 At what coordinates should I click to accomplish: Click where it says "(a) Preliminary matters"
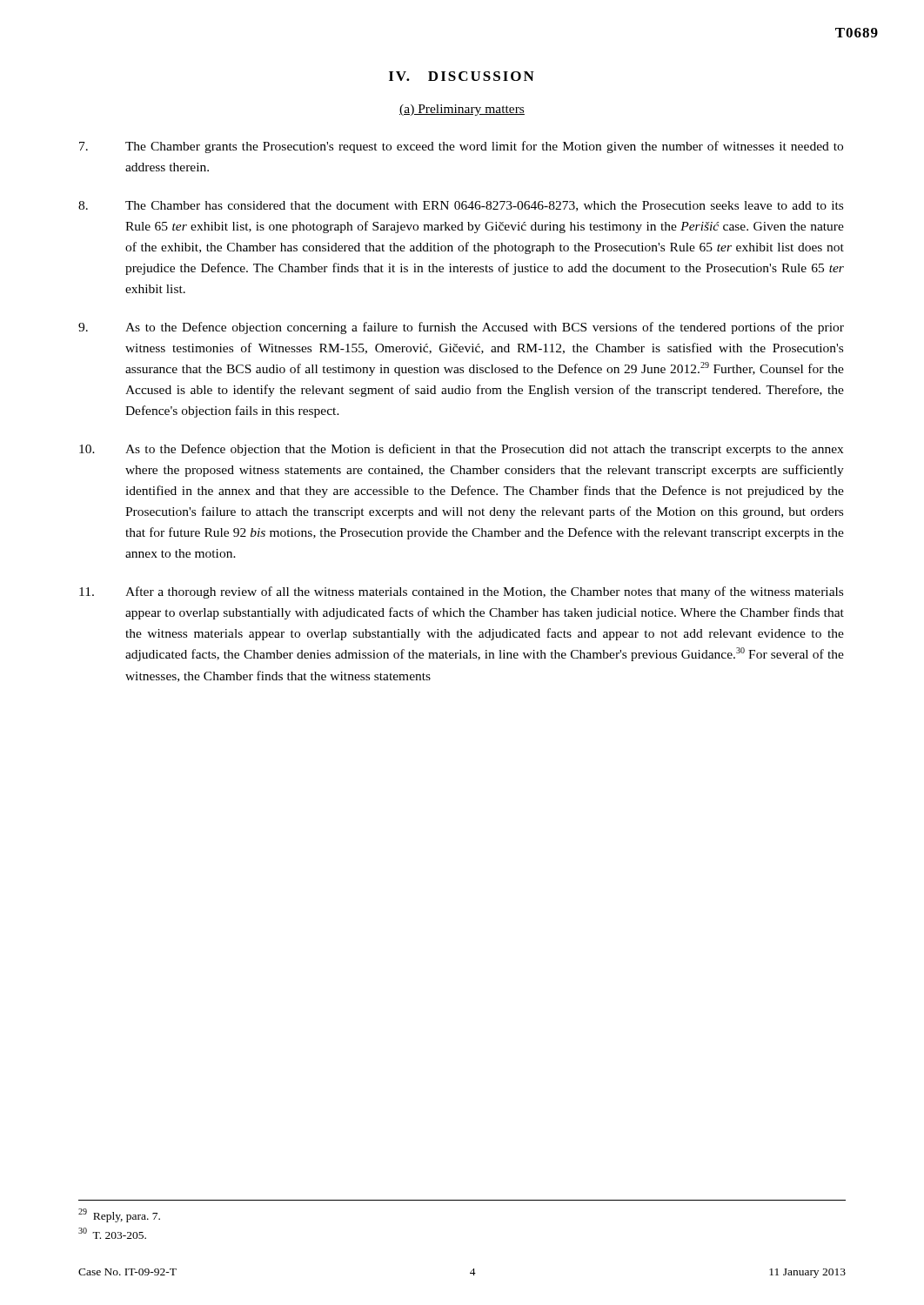coord(462,108)
